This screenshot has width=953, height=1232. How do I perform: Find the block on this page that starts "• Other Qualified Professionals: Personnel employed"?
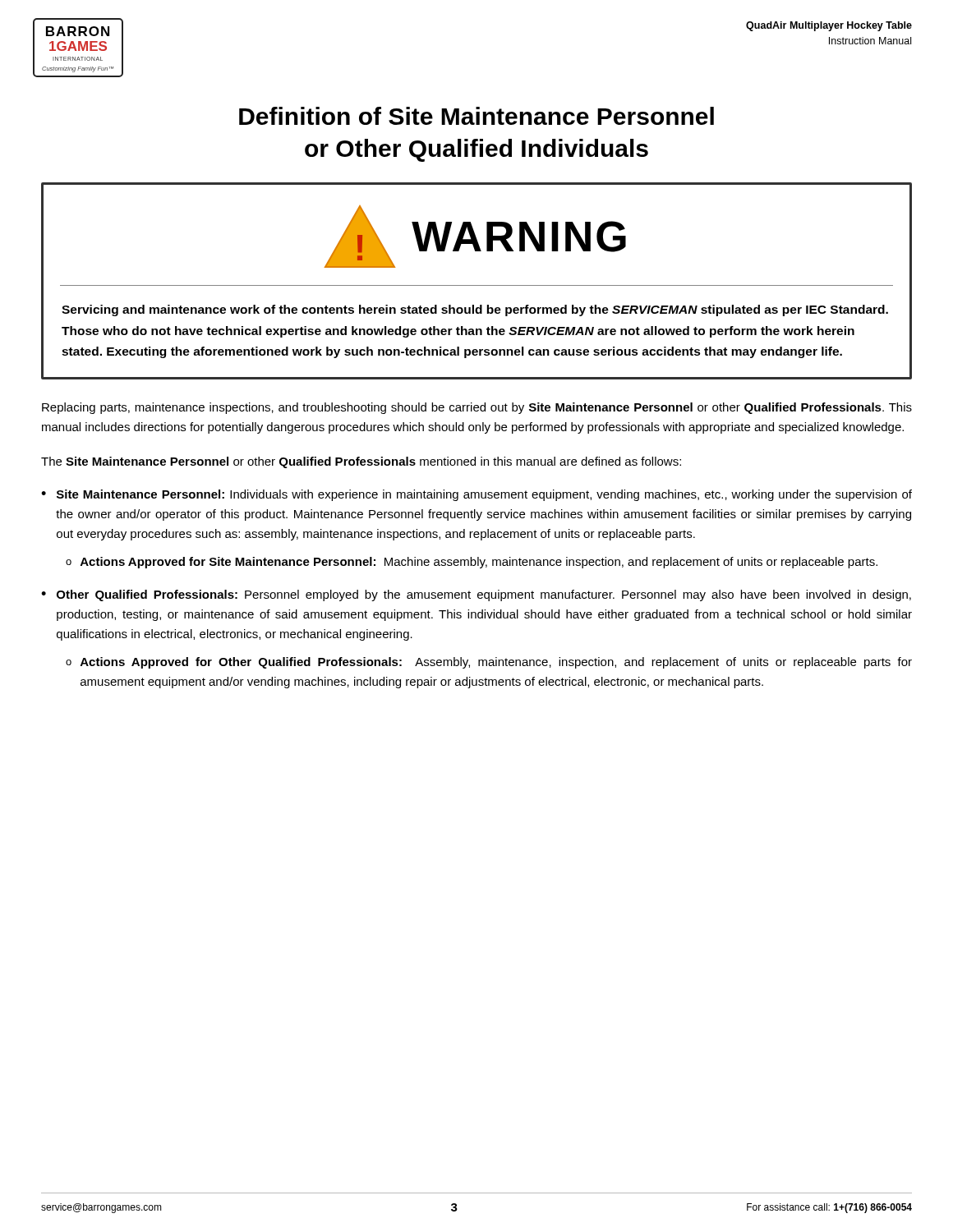(x=476, y=614)
